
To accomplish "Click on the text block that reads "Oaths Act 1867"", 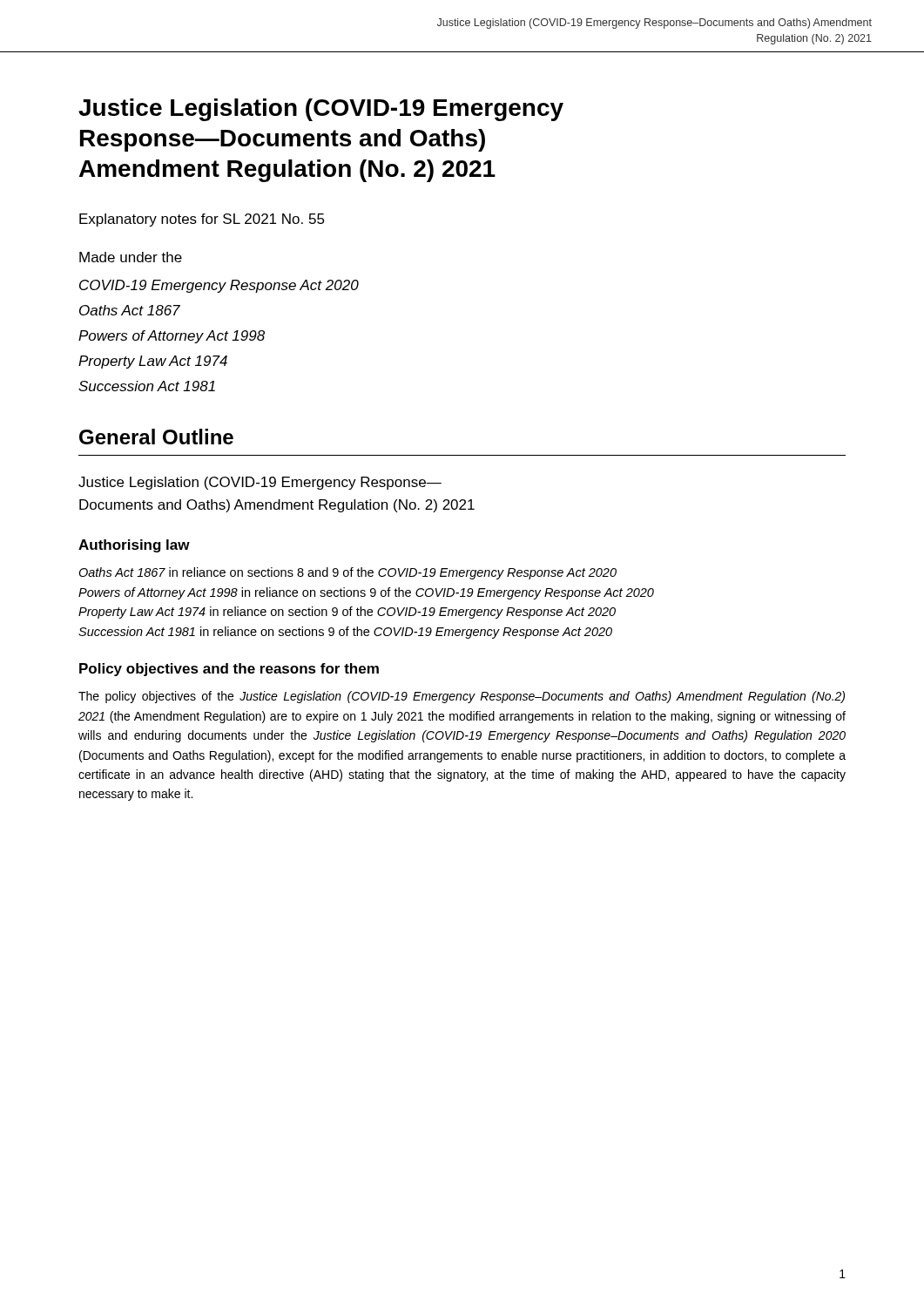I will [366, 602].
